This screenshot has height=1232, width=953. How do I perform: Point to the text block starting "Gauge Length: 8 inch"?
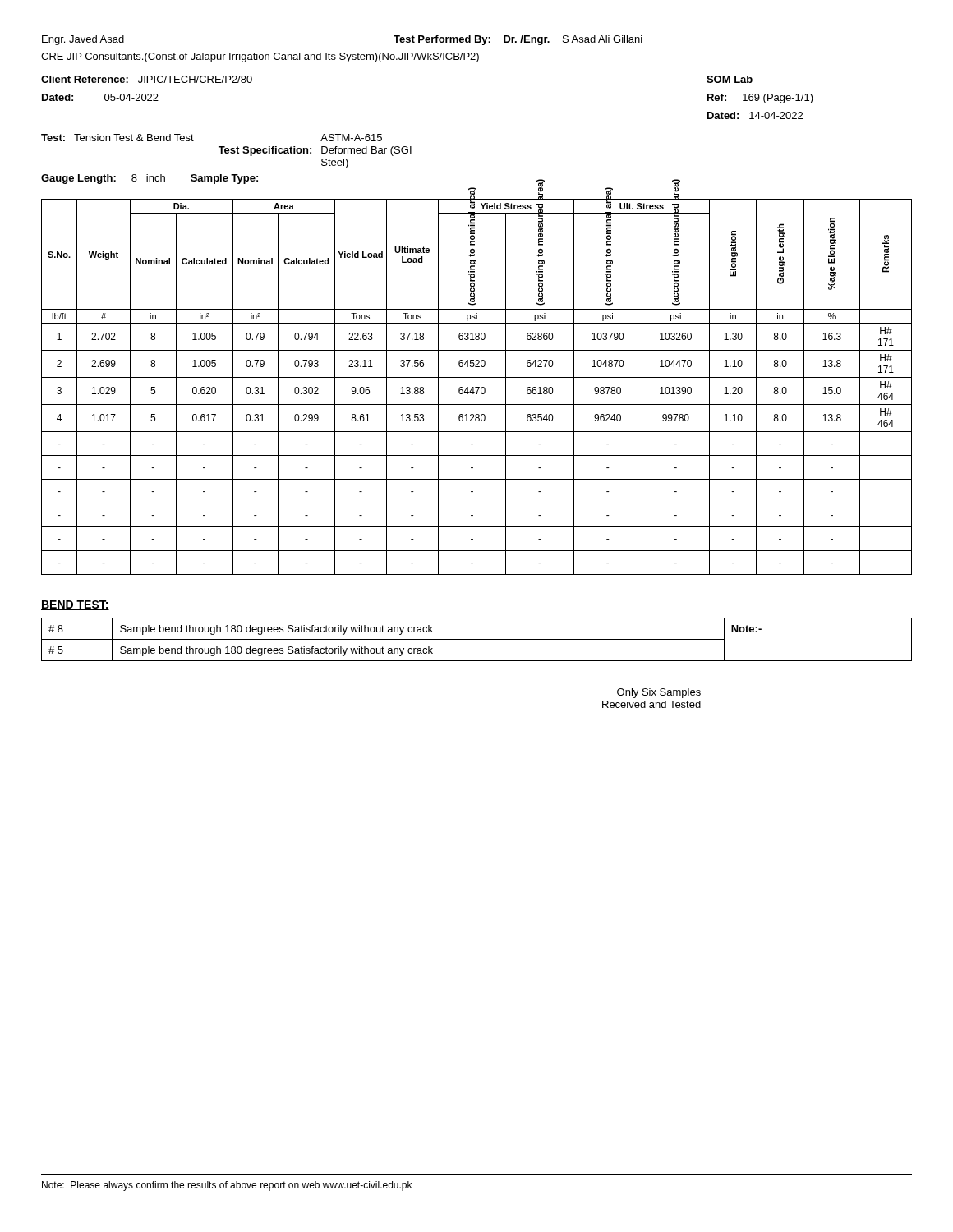coord(103,178)
